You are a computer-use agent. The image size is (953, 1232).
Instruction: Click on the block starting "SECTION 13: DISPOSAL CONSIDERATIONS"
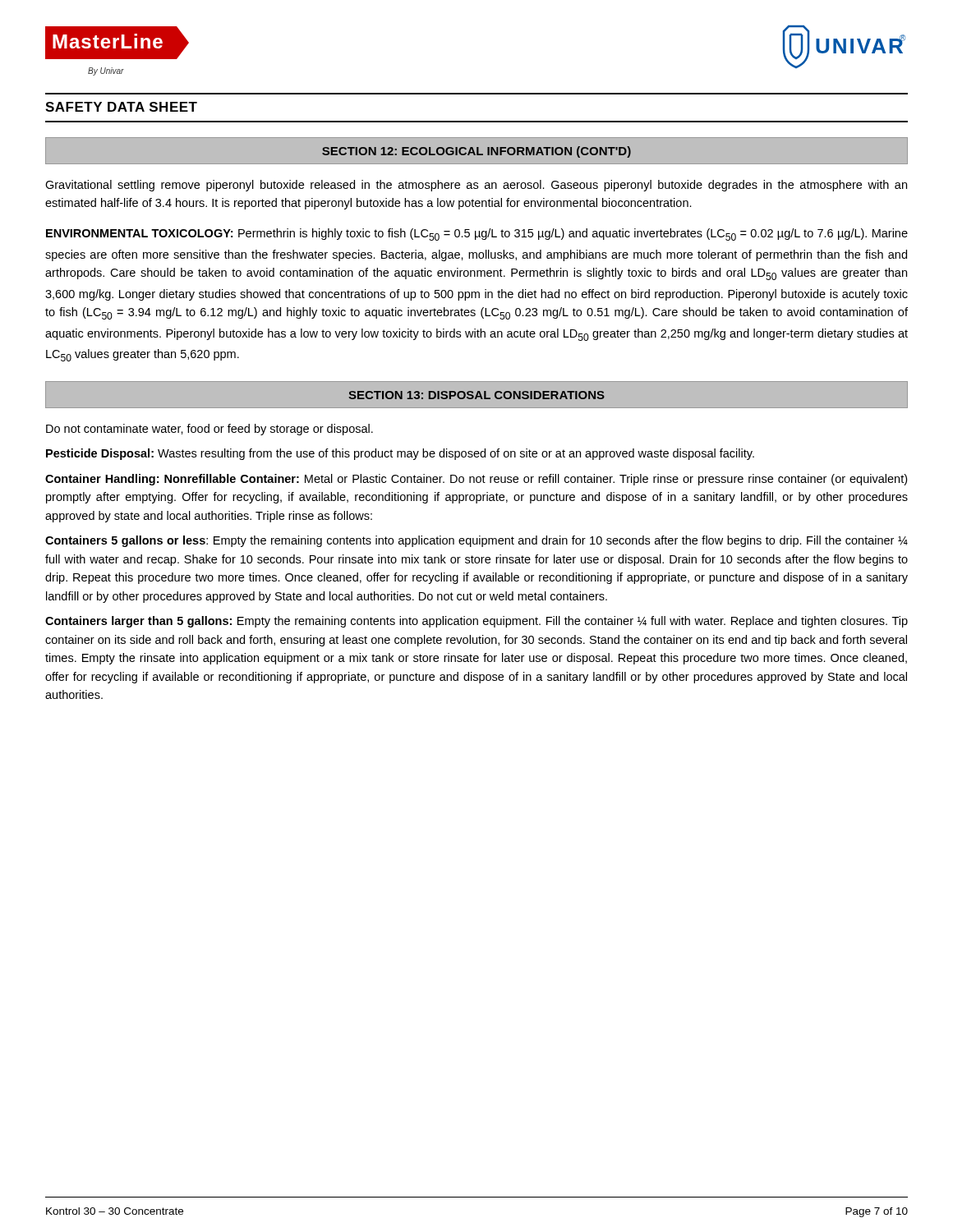pos(476,395)
